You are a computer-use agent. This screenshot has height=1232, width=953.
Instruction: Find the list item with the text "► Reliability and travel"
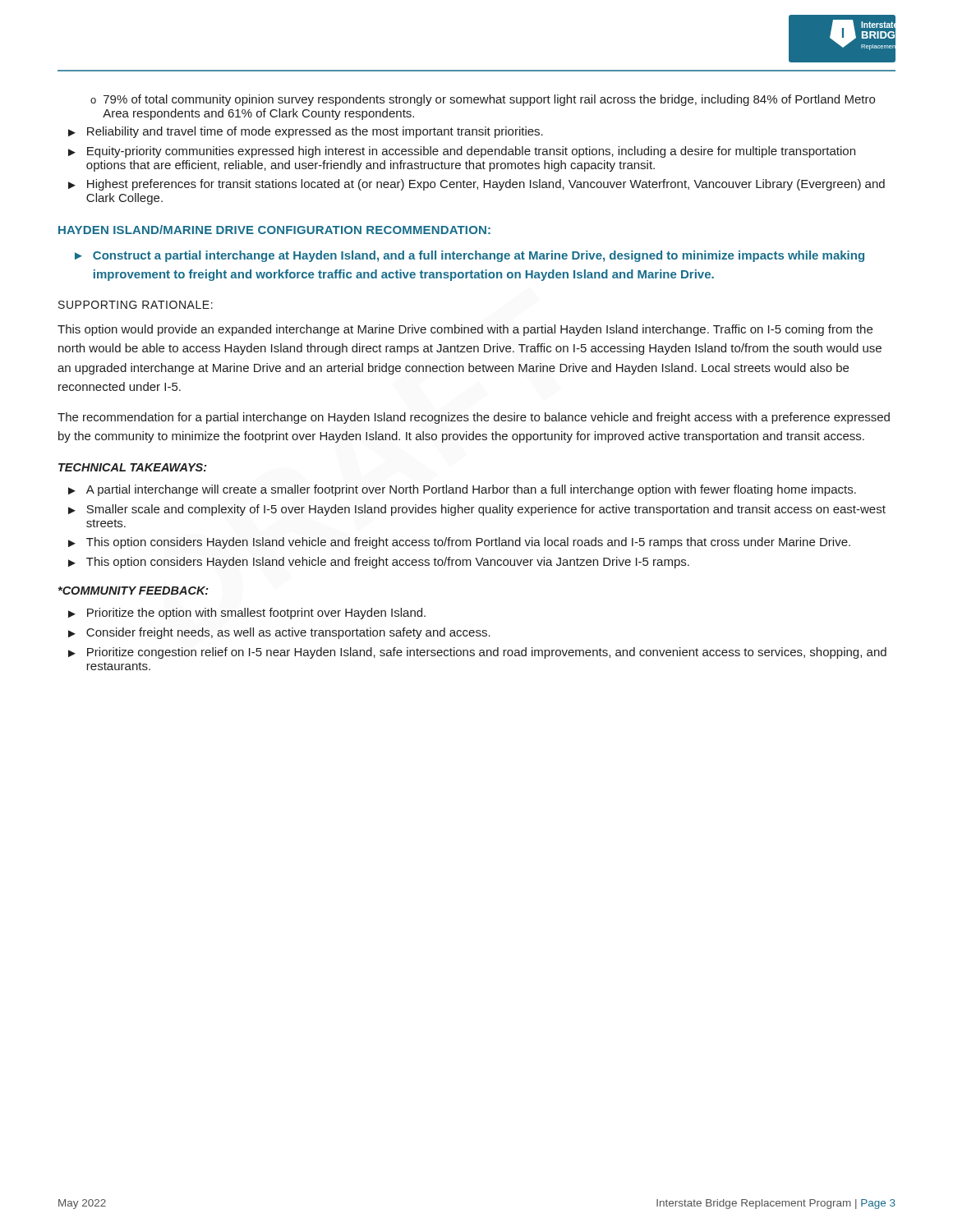pyautogui.click(x=481, y=131)
